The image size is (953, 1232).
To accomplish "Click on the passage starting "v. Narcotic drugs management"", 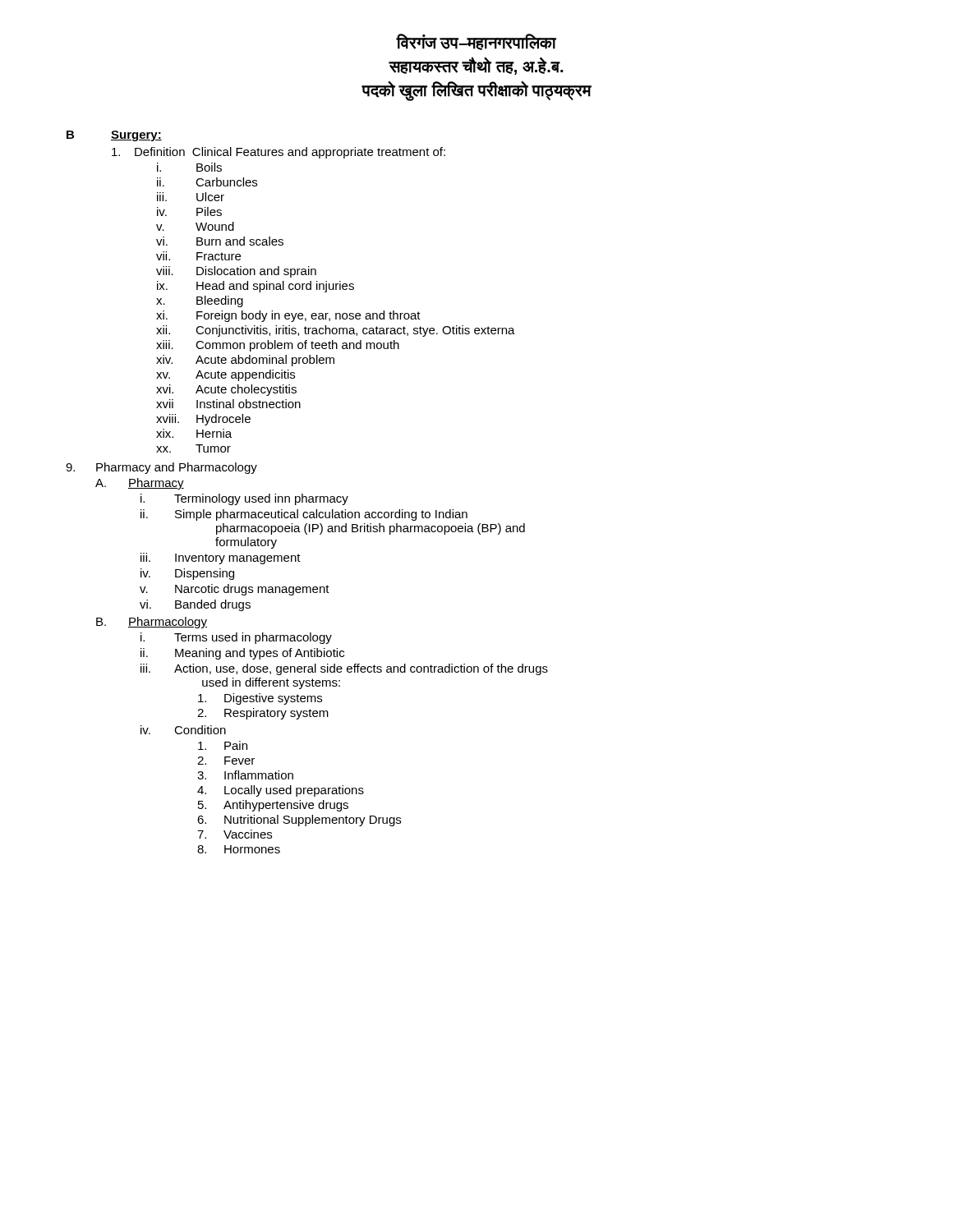I will pos(234,588).
